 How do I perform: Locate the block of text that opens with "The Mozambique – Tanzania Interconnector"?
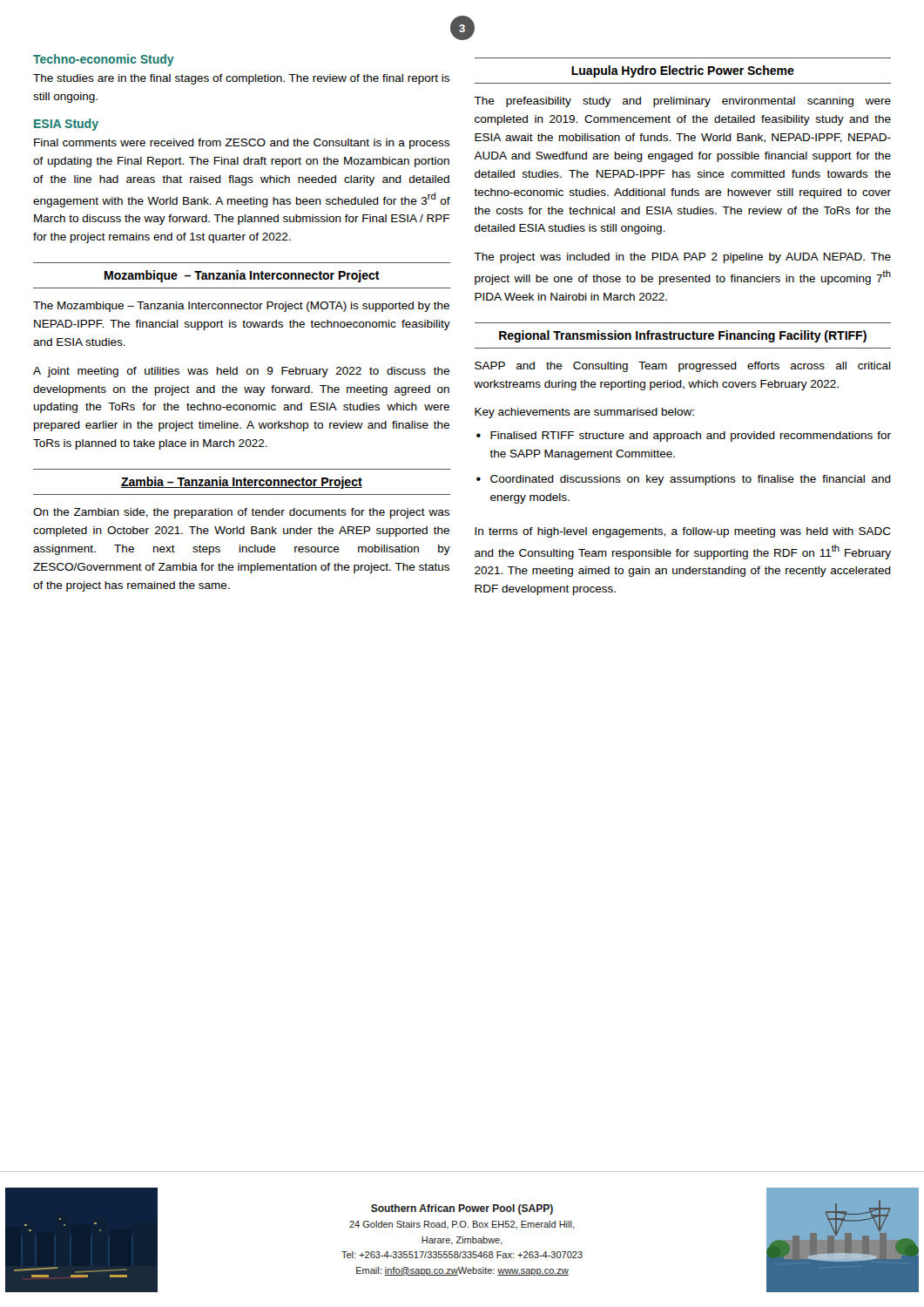pos(241,324)
